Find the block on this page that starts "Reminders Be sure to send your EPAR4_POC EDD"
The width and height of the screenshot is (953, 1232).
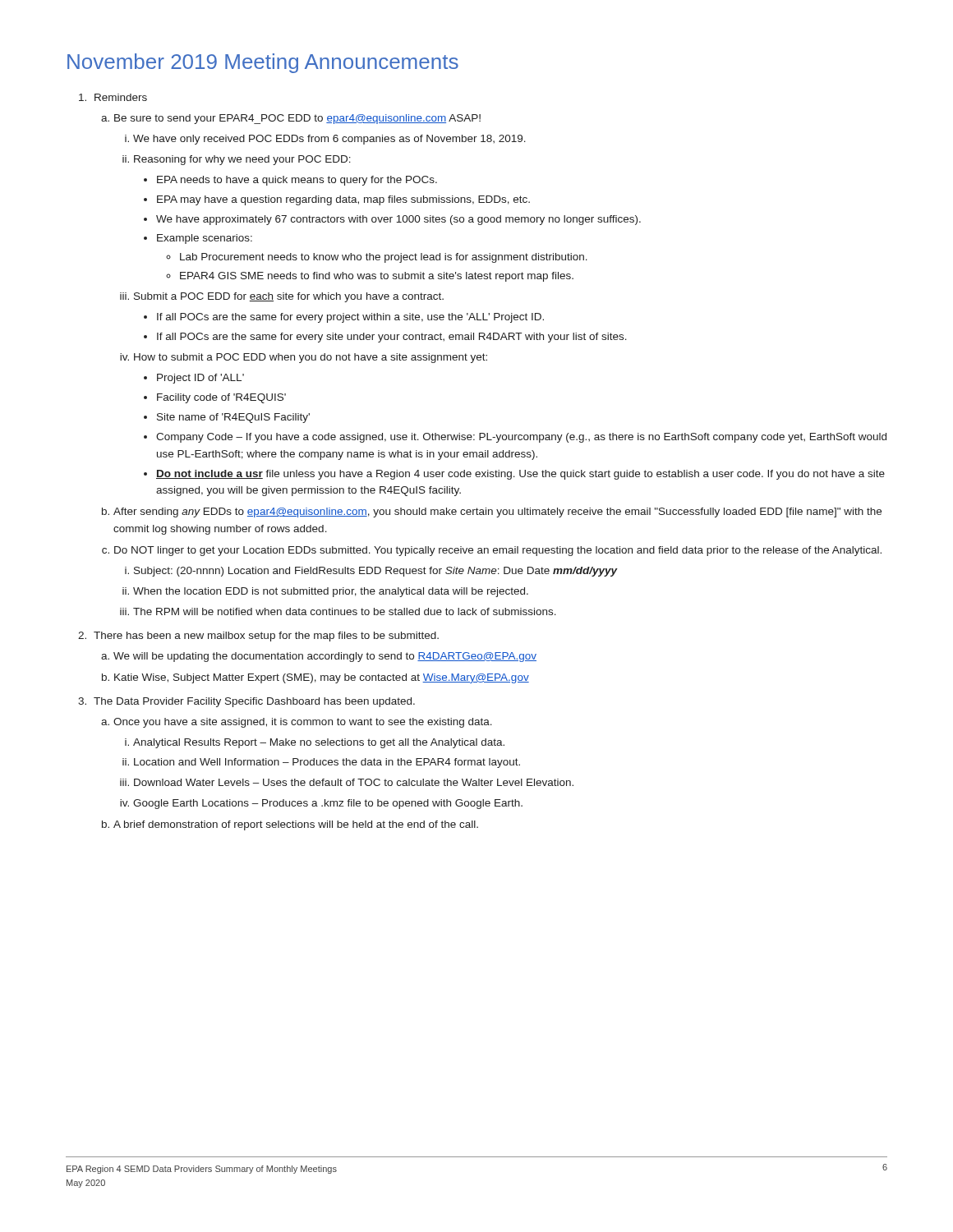click(x=490, y=356)
